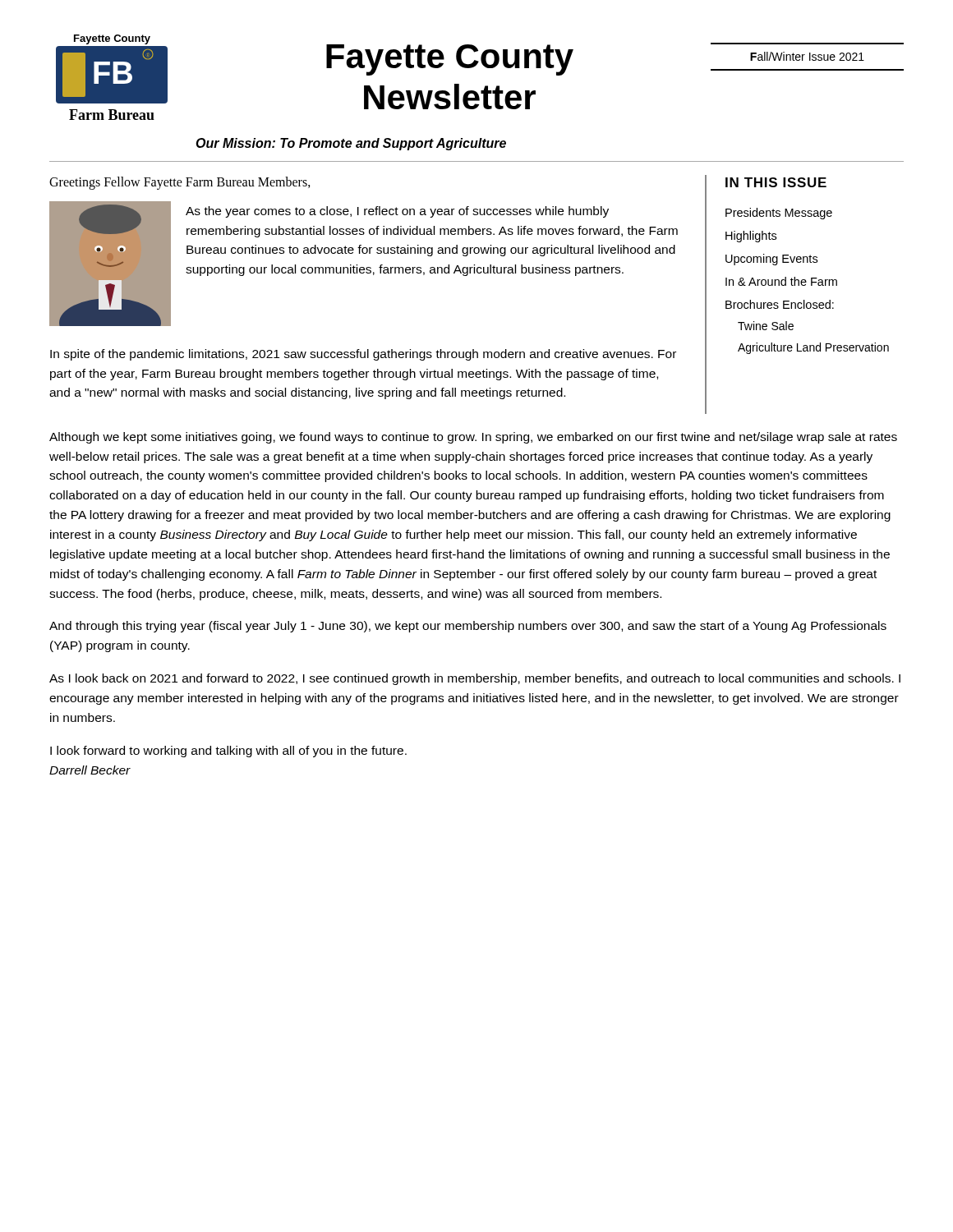Point to the block starting "Twine Sale"
The height and width of the screenshot is (1232, 953).
point(766,326)
